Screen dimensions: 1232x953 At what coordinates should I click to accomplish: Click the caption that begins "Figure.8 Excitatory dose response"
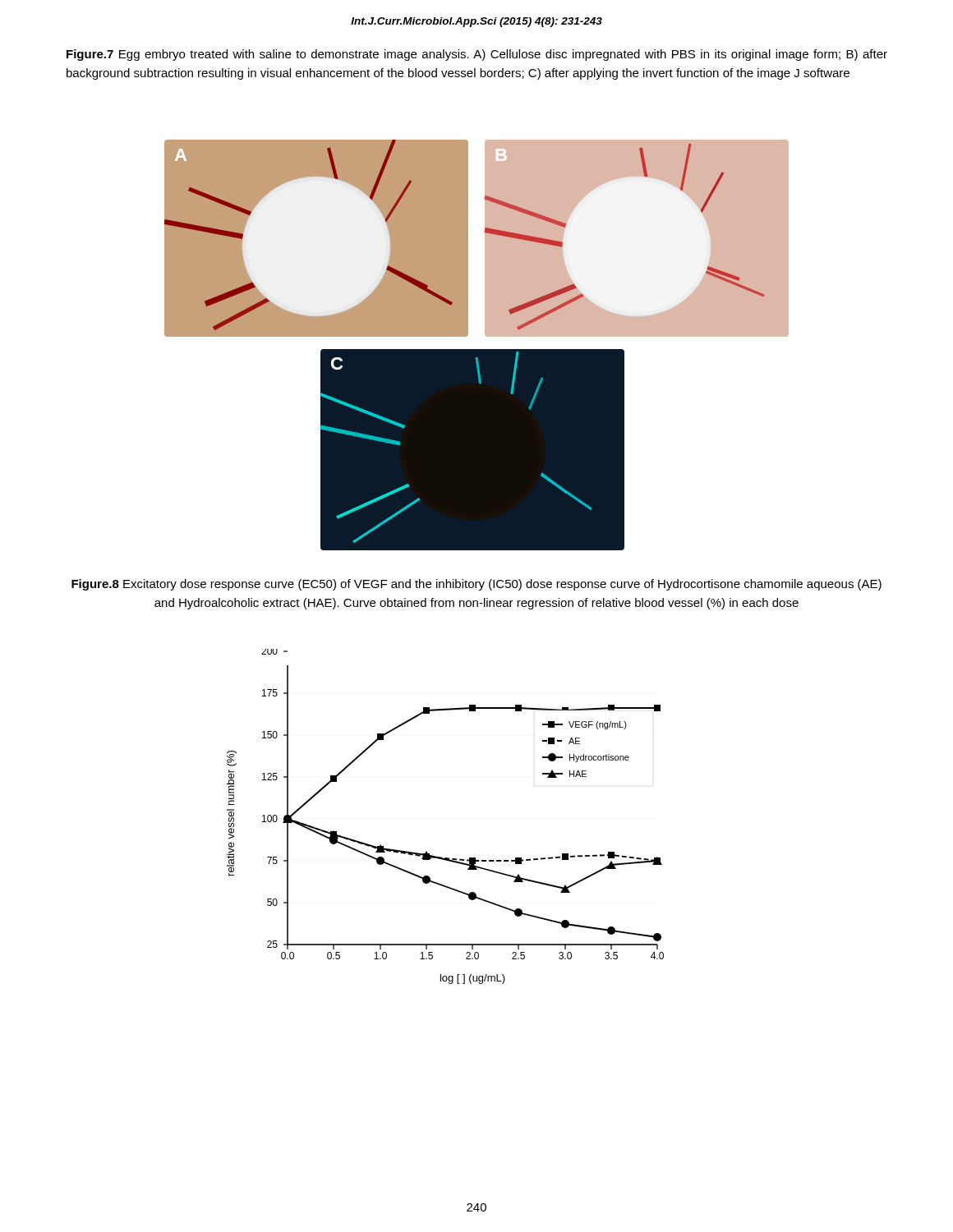click(x=476, y=593)
